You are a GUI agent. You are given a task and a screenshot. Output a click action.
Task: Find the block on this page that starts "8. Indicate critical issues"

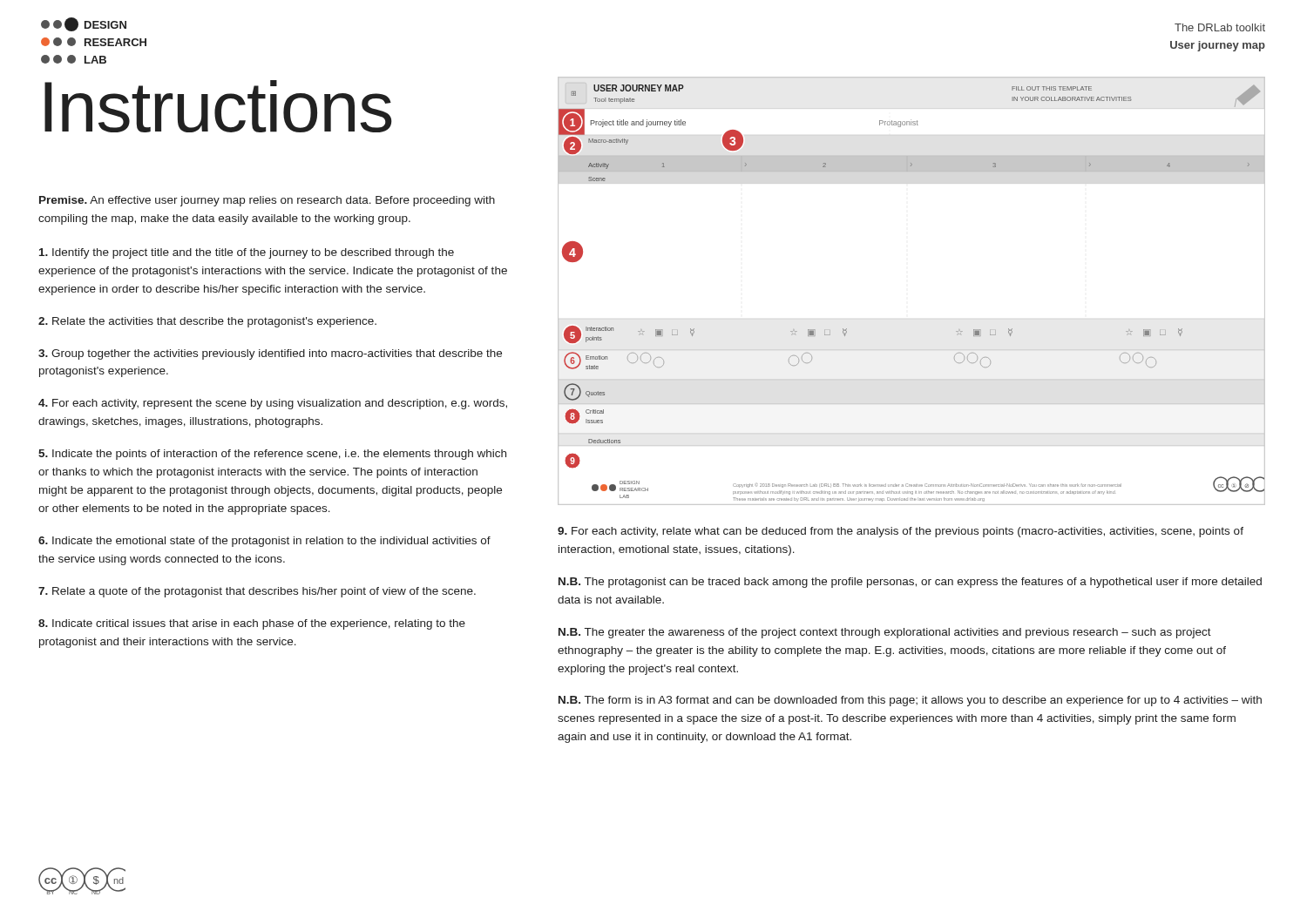pyautogui.click(x=252, y=632)
